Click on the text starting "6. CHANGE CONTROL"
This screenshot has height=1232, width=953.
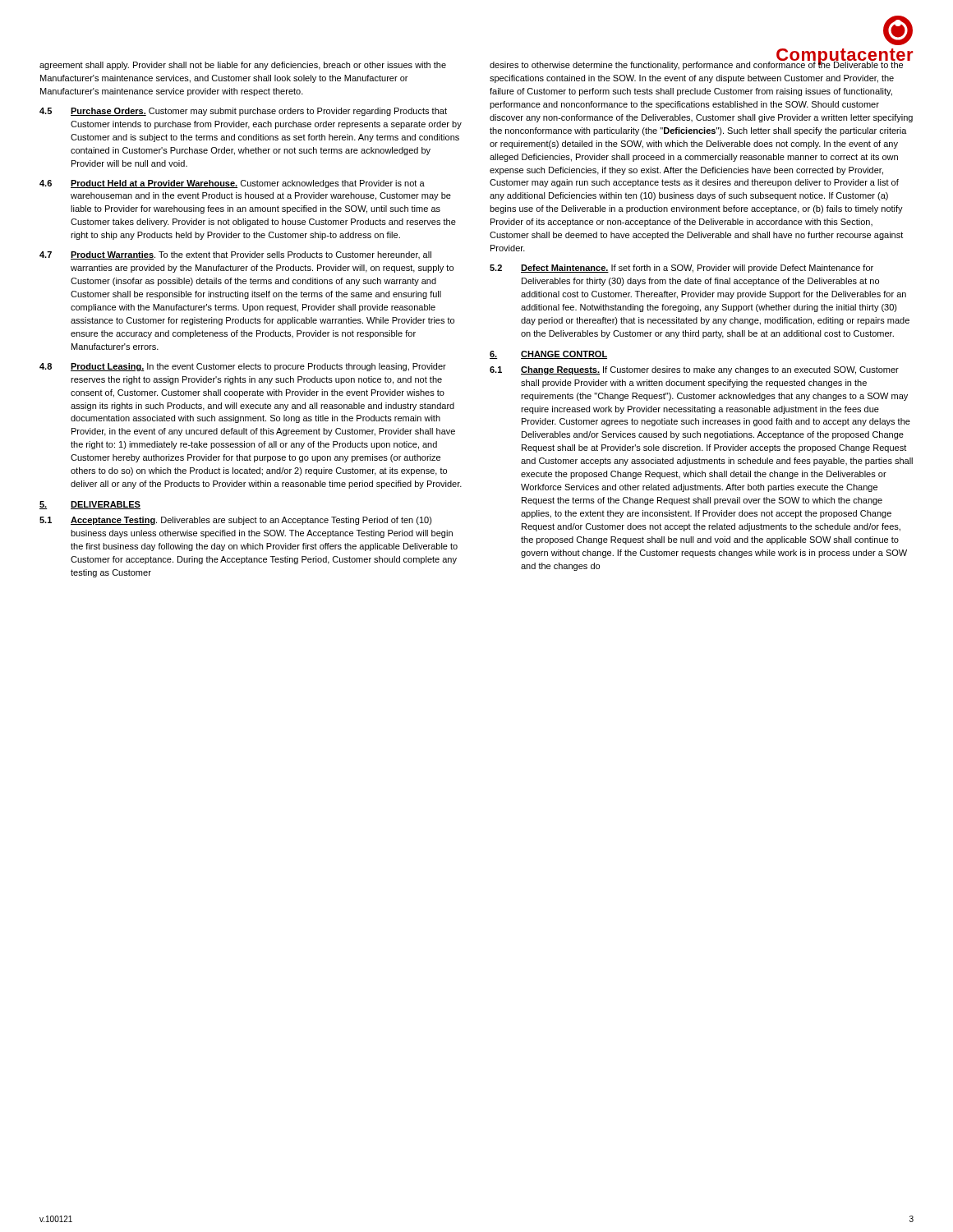[x=548, y=354]
